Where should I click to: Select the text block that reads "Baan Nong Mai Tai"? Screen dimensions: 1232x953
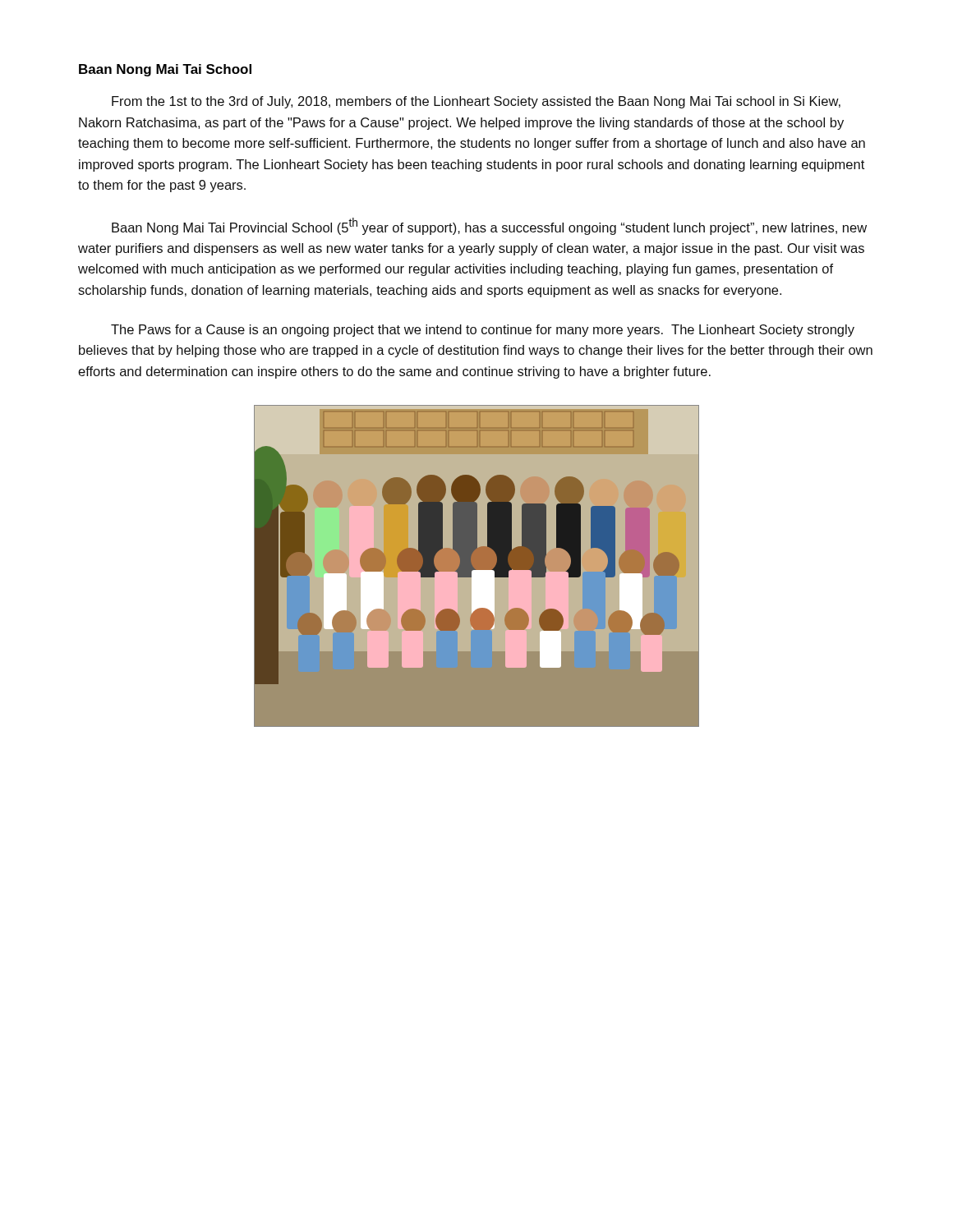click(476, 258)
